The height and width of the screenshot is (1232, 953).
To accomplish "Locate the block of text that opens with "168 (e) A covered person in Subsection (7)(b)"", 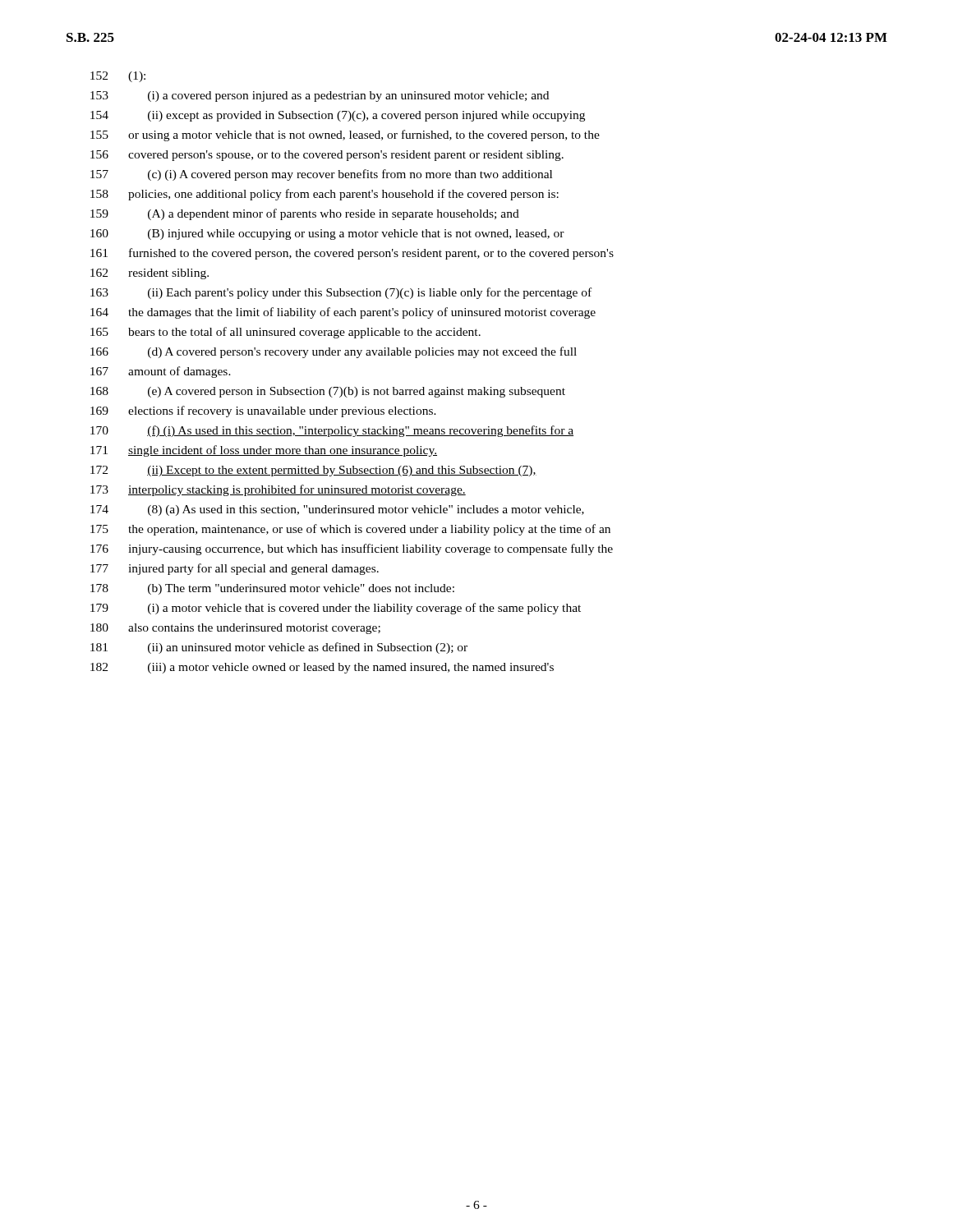I will click(x=476, y=391).
